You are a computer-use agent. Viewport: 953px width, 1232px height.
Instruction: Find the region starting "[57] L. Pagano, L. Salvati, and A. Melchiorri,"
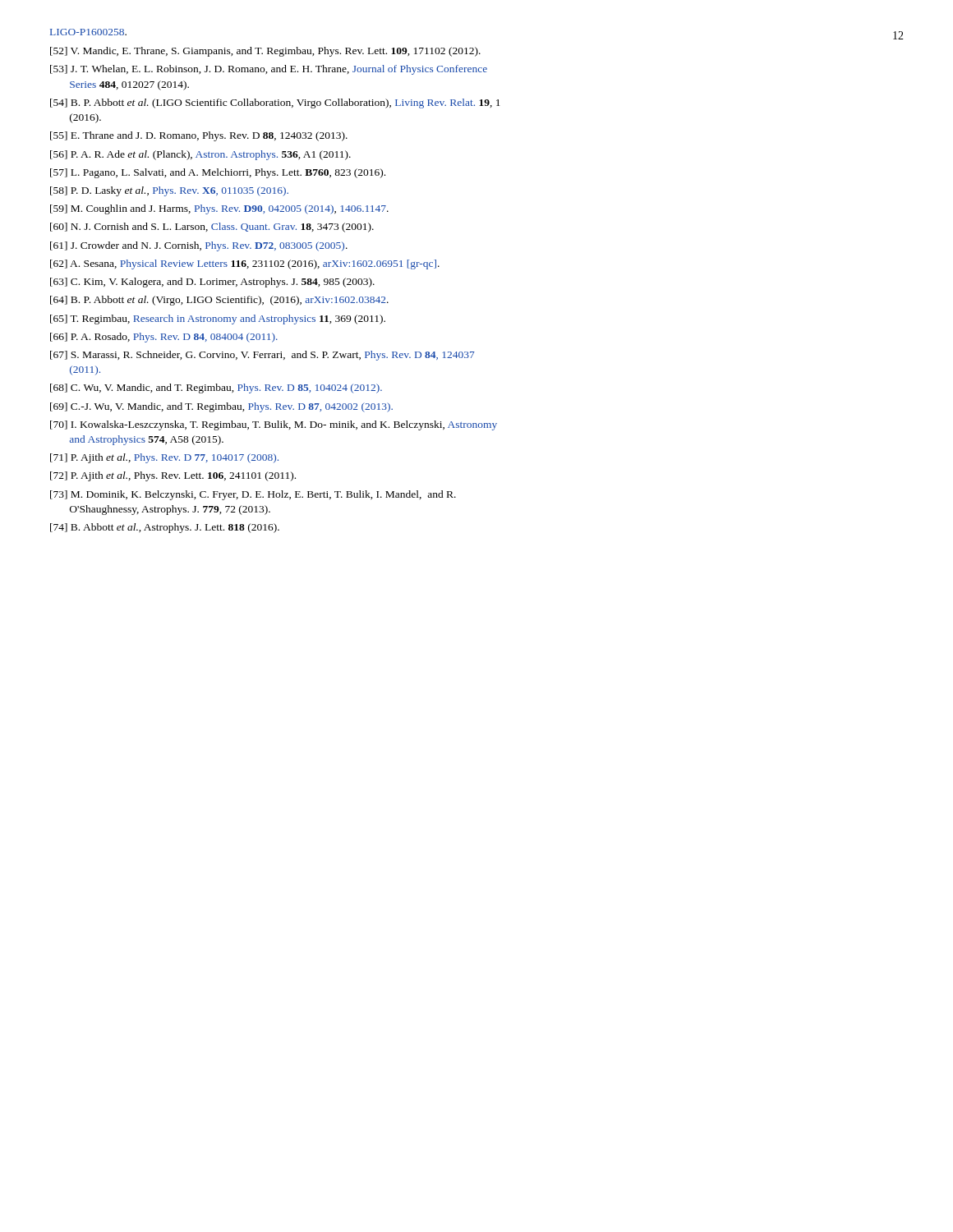[218, 172]
